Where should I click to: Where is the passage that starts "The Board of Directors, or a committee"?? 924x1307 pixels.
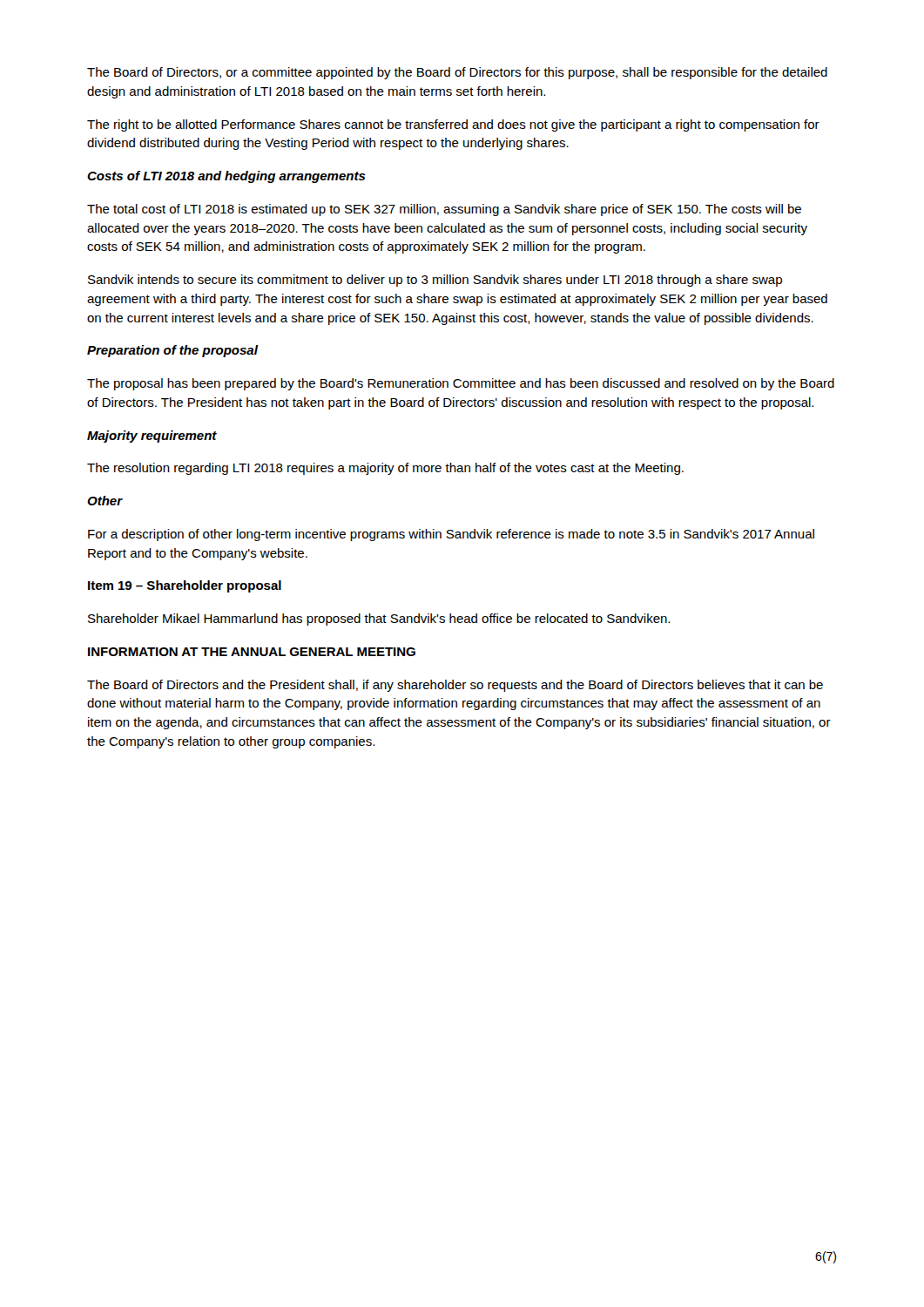tap(462, 82)
